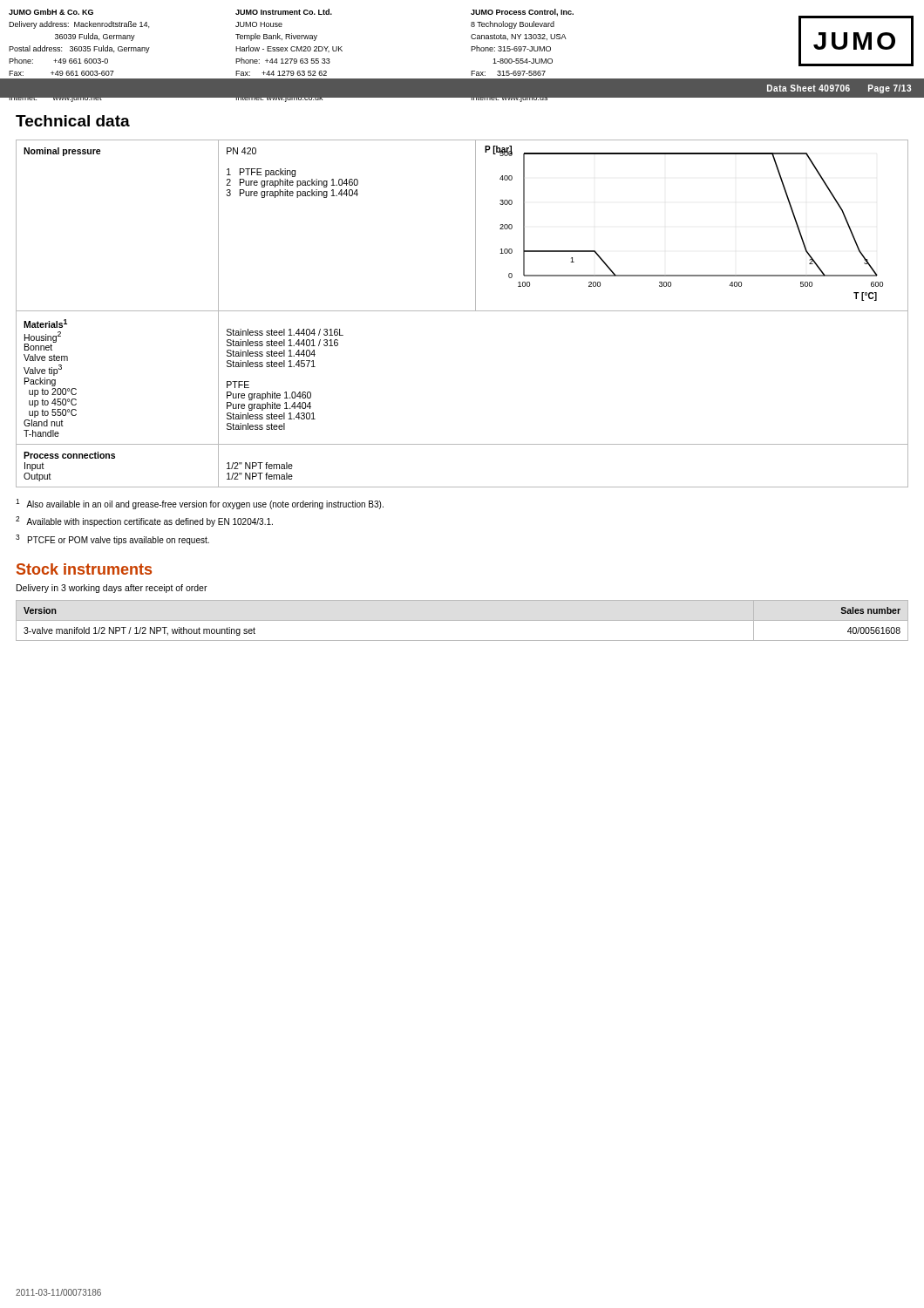The width and height of the screenshot is (924, 1308).
Task: Find the footnote that says "2 Available with inspection certificate"
Action: (145, 521)
